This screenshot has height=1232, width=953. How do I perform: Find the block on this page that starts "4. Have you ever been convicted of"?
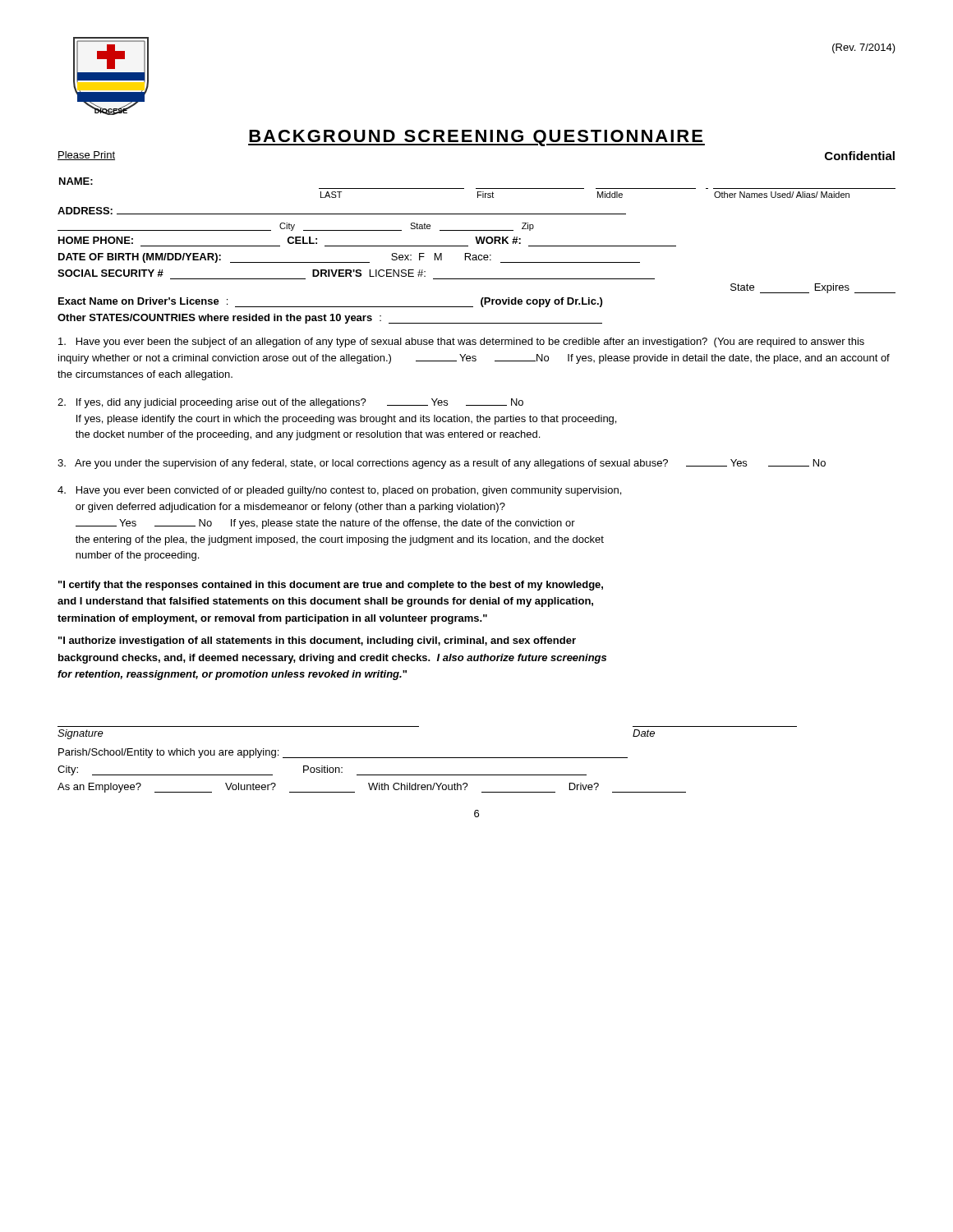pos(476,523)
